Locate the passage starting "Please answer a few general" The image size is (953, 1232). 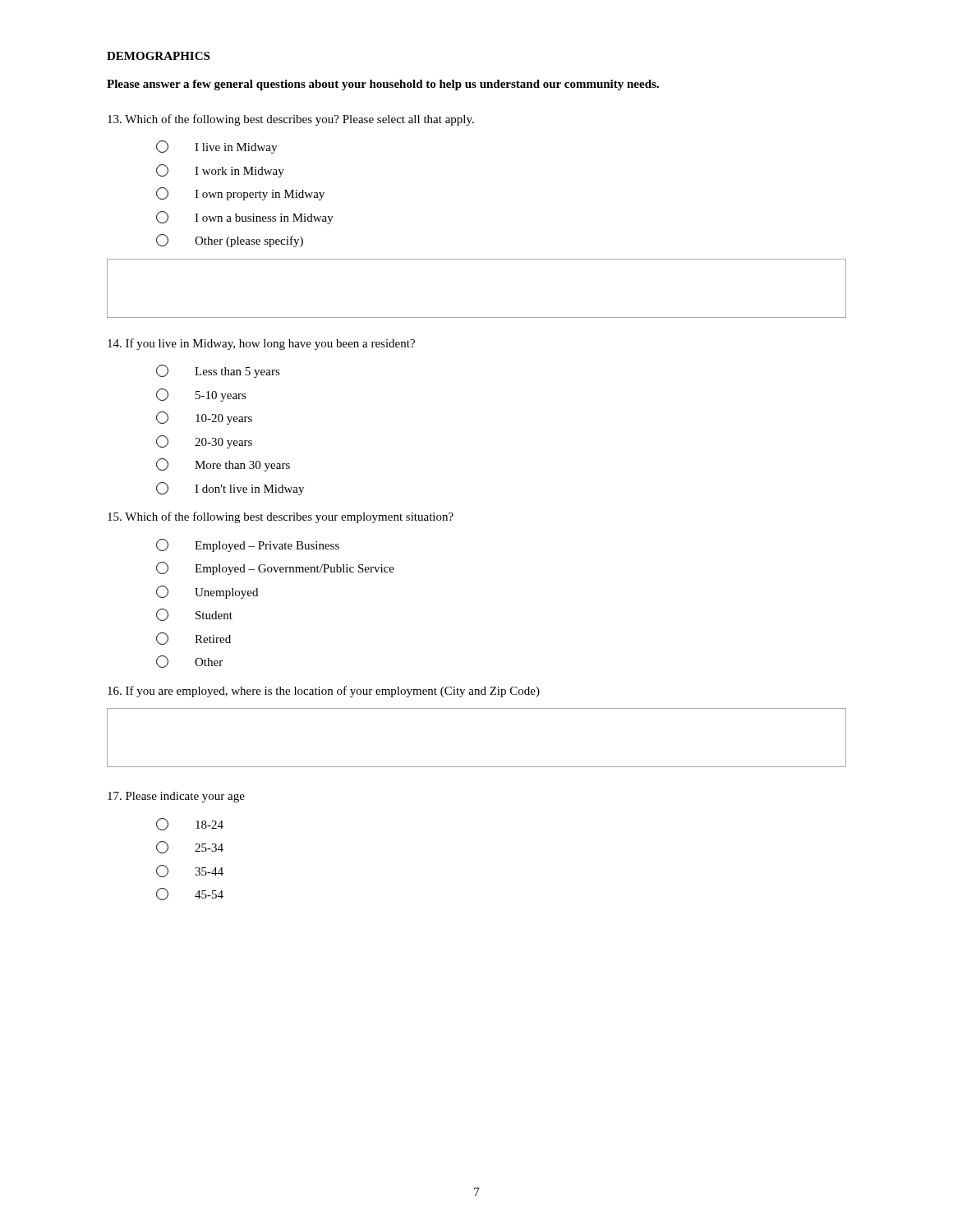tap(383, 84)
